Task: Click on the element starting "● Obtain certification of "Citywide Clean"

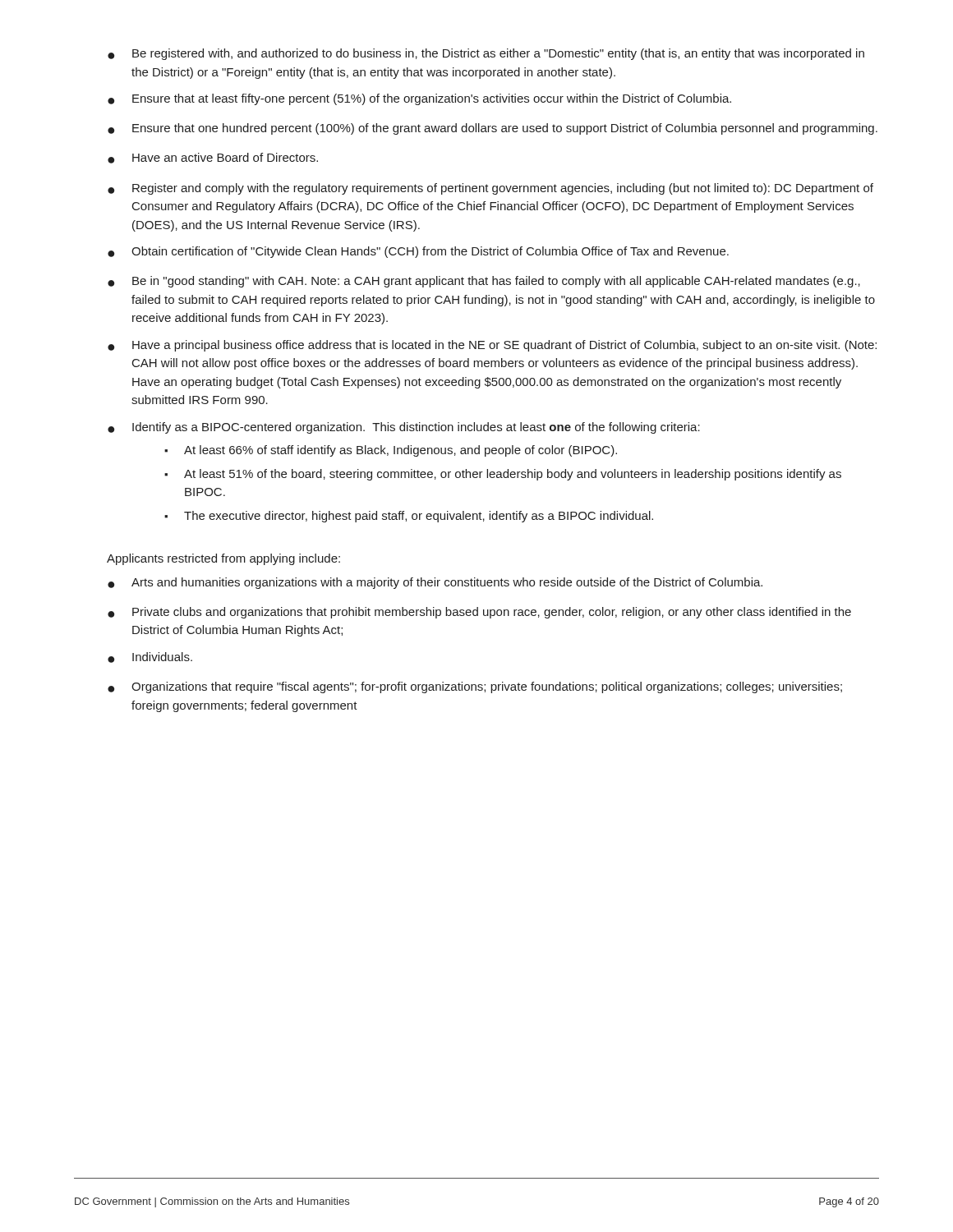Action: pyautogui.click(x=493, y=253)
